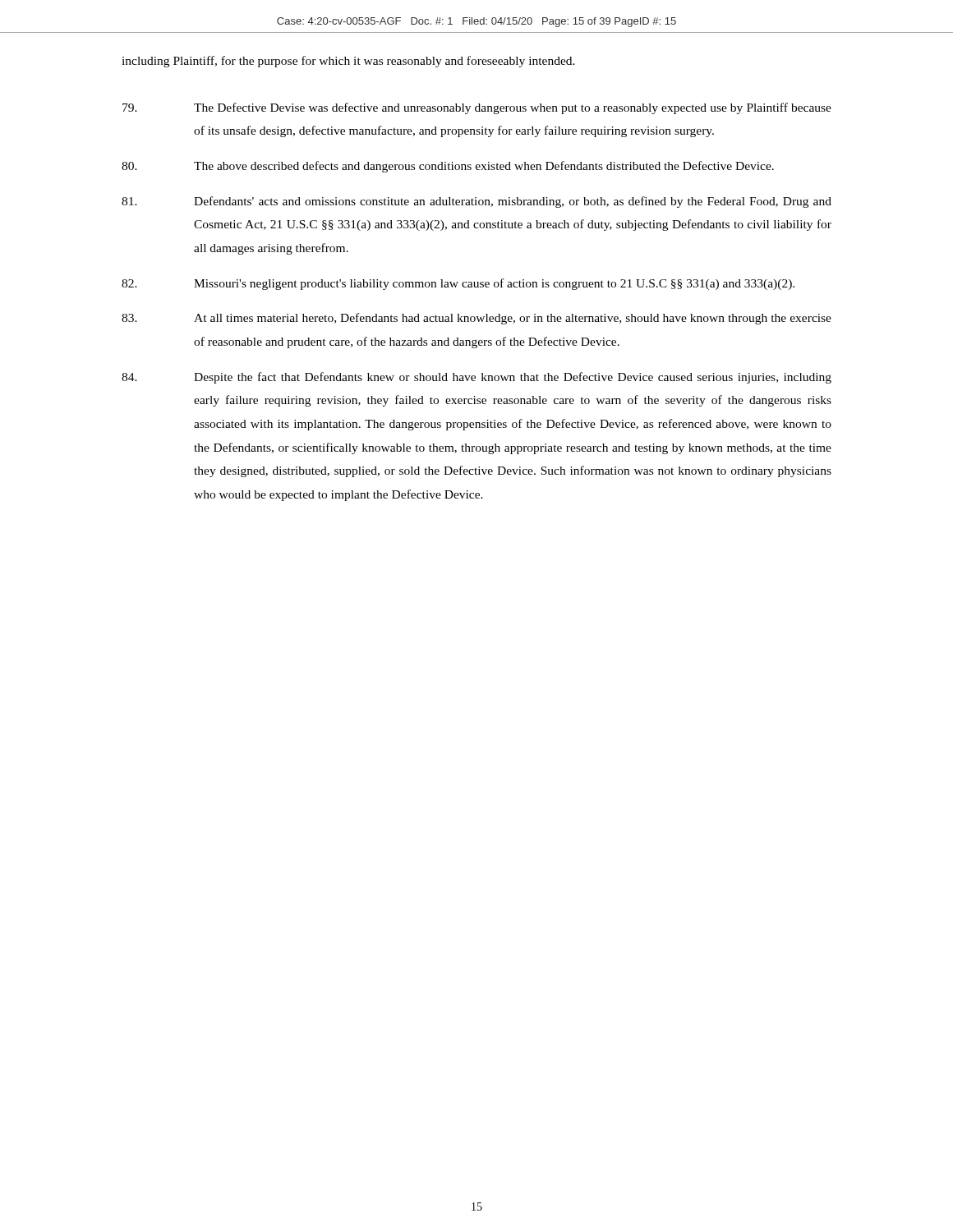Find the block starting "Defendants' acts and"
This screenshot has width=953, height=1232.
coord(476,225)
